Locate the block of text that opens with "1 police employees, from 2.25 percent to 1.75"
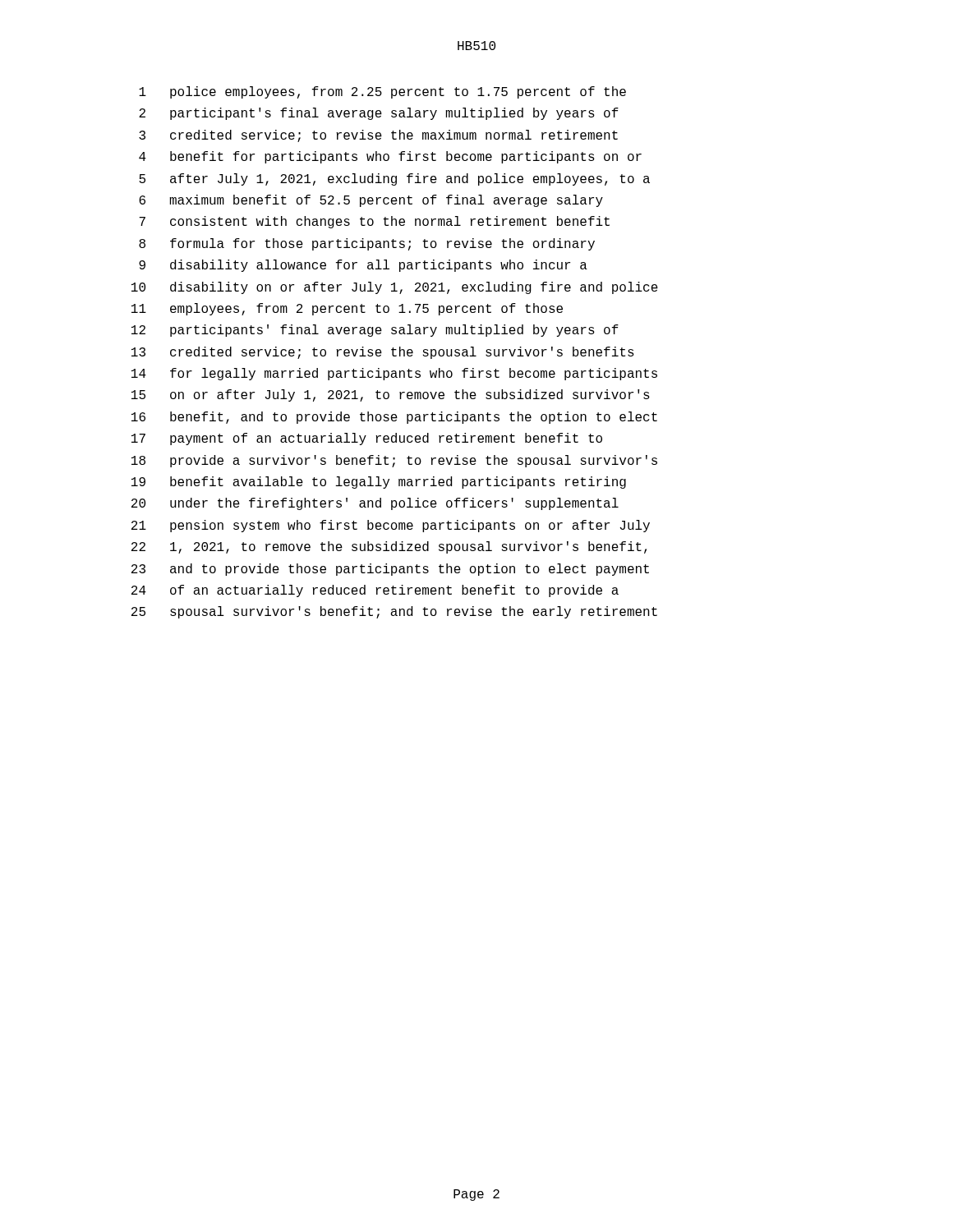Image resolution: width=953 pixels, height=1232 pixels. coord(497,353)
